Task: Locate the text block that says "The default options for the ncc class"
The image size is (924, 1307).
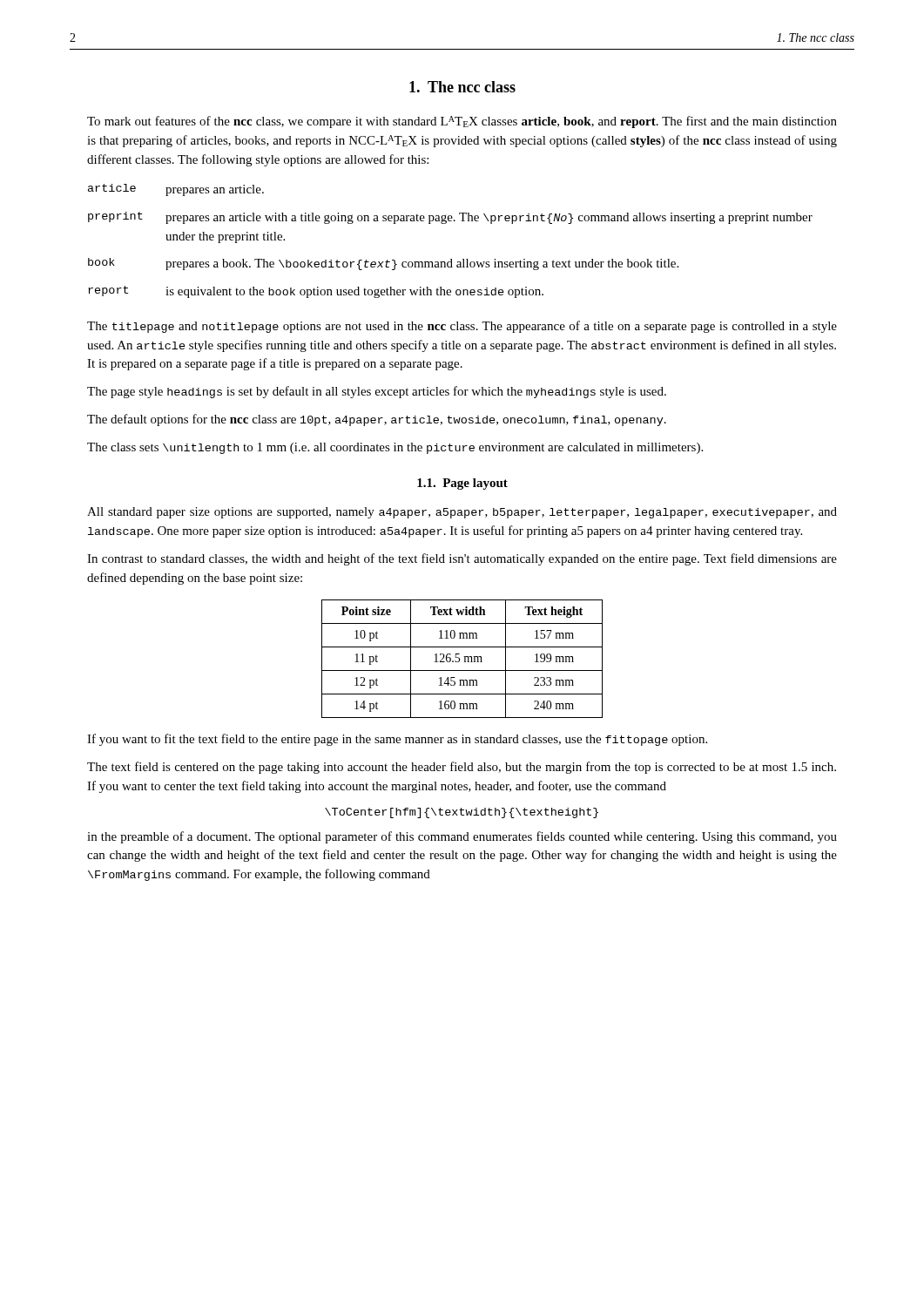Action: click(x=462, y=420)
